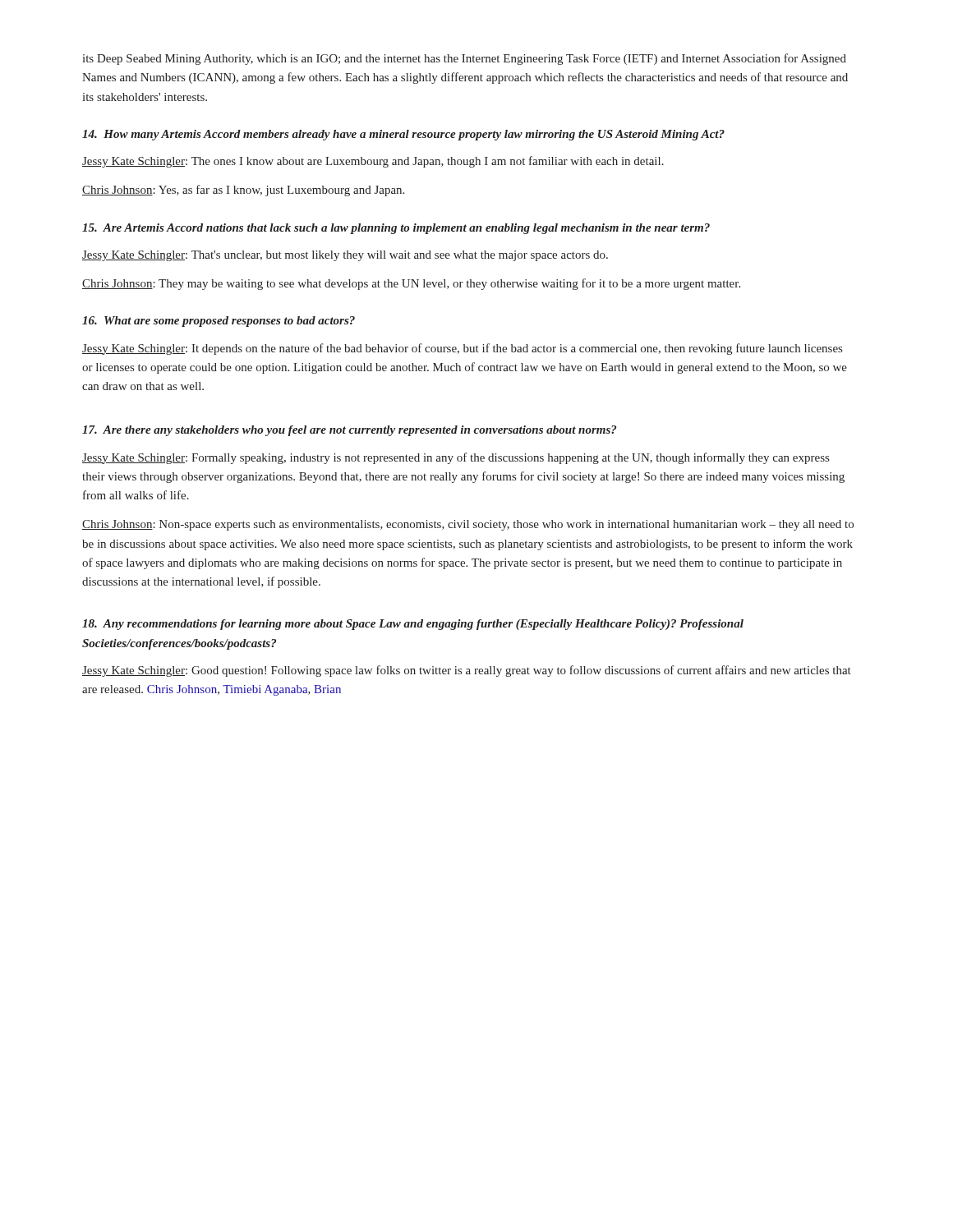Image resolution: width=953 pixels, height=1232 pixels.
Task: Where is the passage that starts "Jessy Kate Schingler: It"?
Action: coord(465,367)
